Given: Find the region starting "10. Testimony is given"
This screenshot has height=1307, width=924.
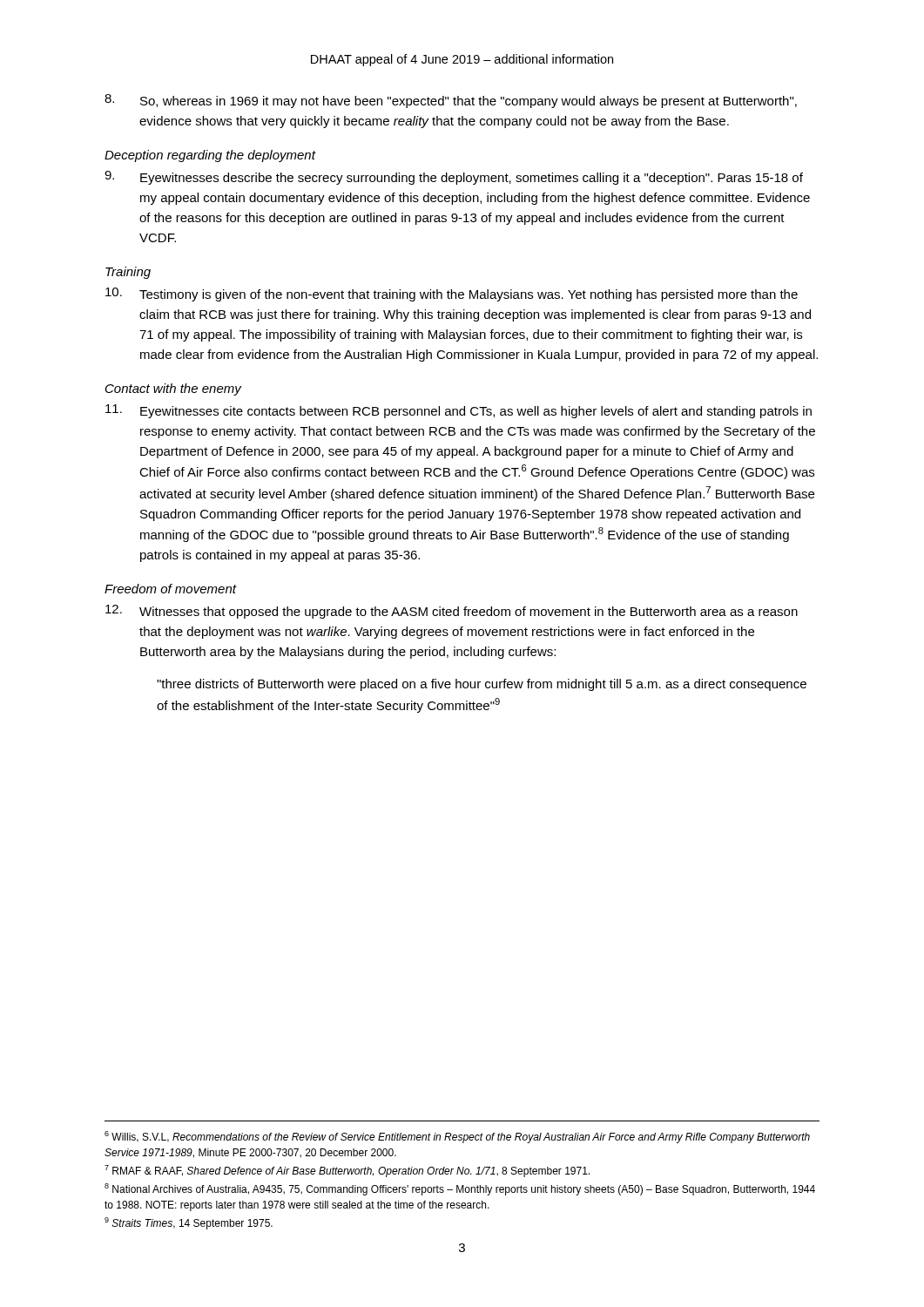Looking at the screenshot, I should tap(462, 324).
